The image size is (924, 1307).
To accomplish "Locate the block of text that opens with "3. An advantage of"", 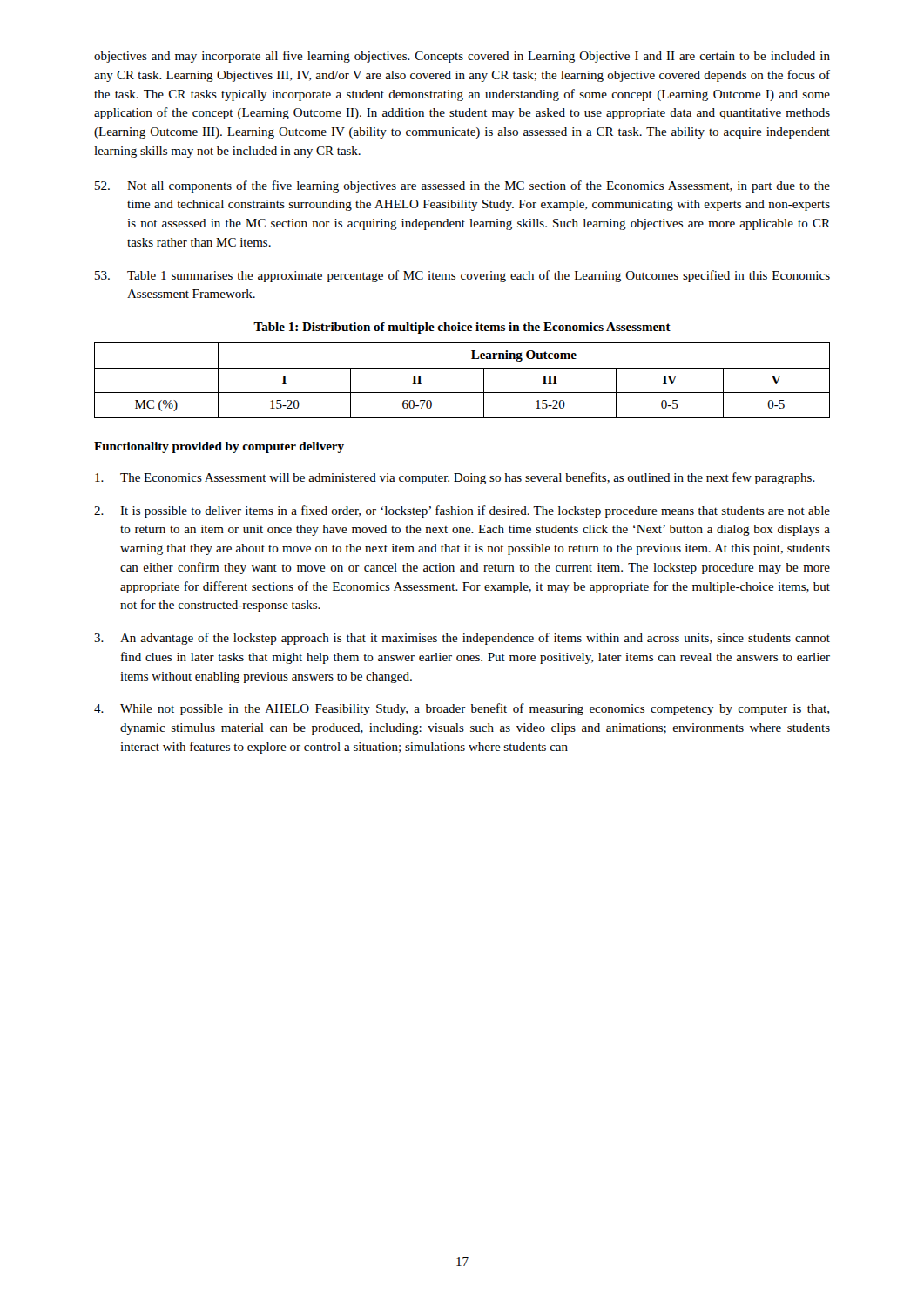I will point(462,657).
